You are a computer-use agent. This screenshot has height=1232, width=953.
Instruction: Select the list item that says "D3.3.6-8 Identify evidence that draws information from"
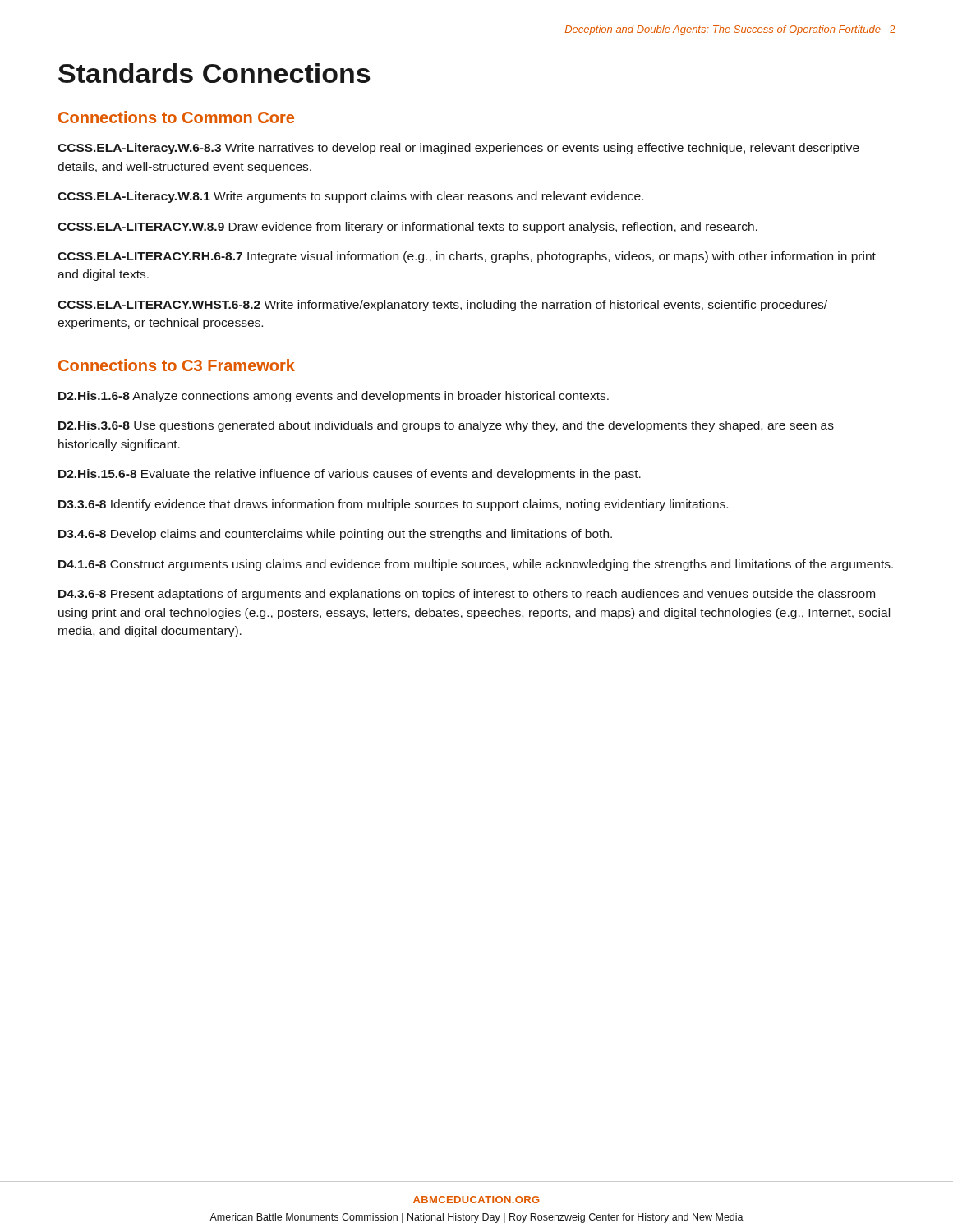(x=393, y=504)
